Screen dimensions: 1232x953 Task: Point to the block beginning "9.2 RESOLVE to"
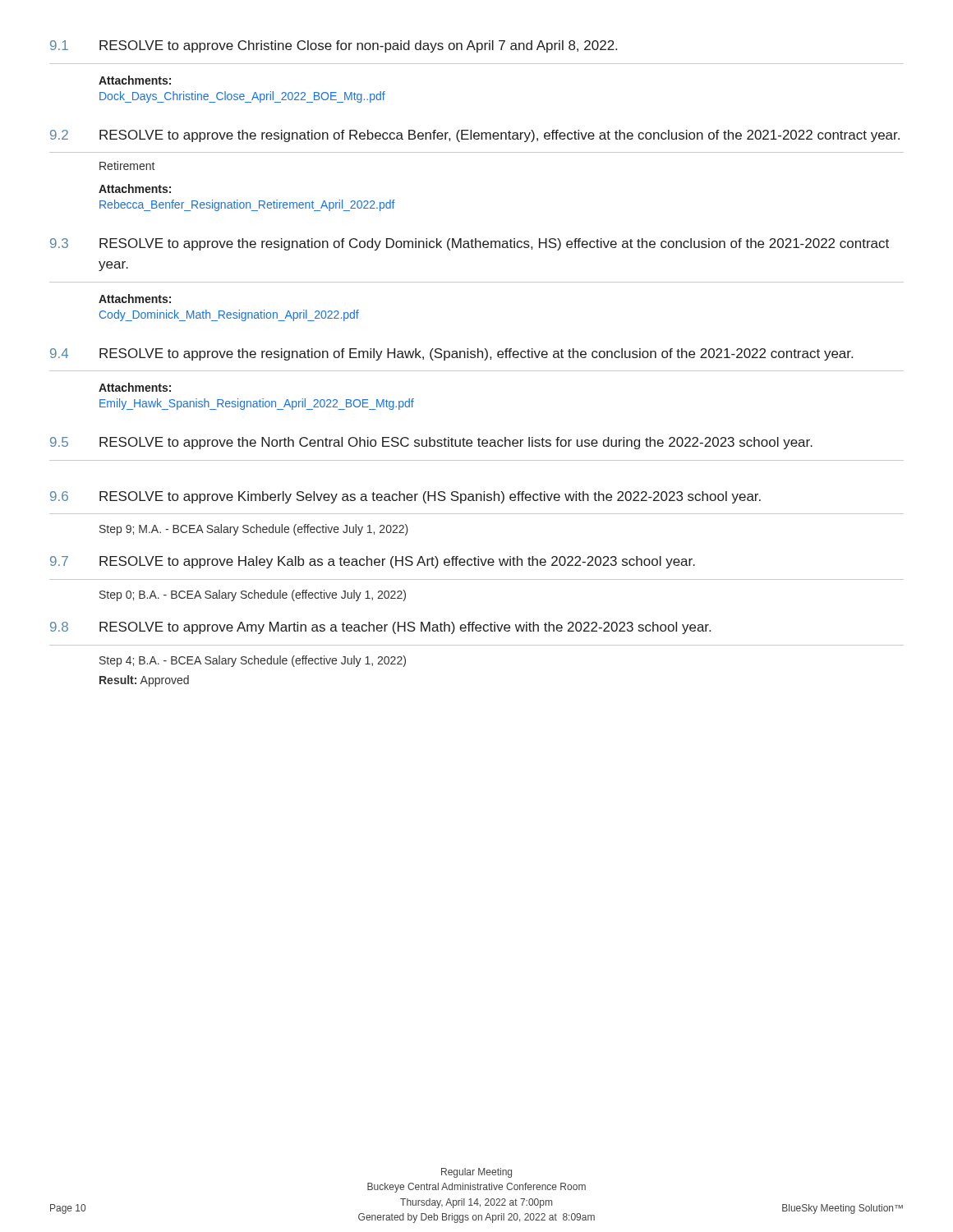click(x=476, y=136)
